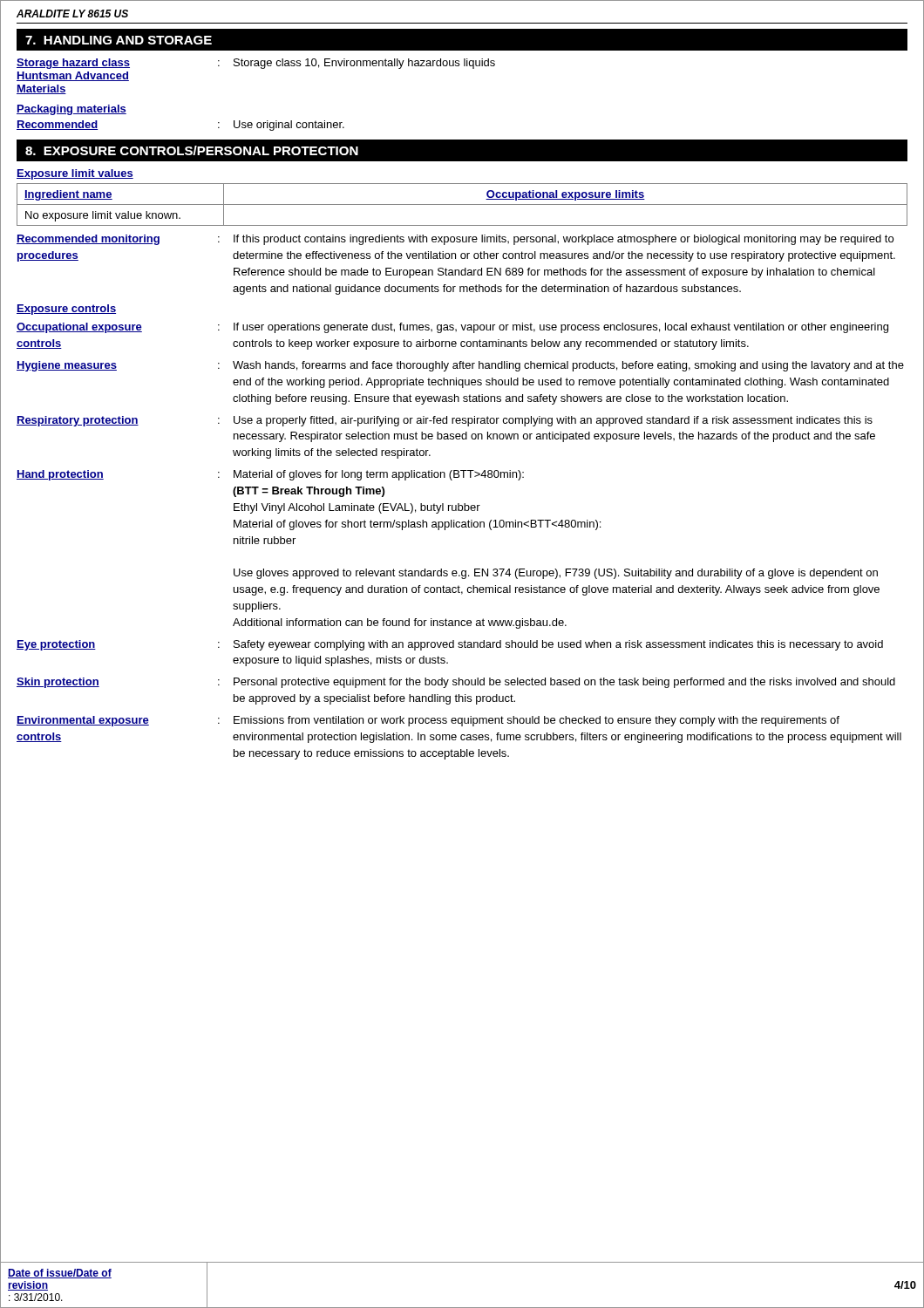Screen dimensions: 1308x924
Task: Find the text block starting "Eye protection : Safety"
Action: [462, 653]
